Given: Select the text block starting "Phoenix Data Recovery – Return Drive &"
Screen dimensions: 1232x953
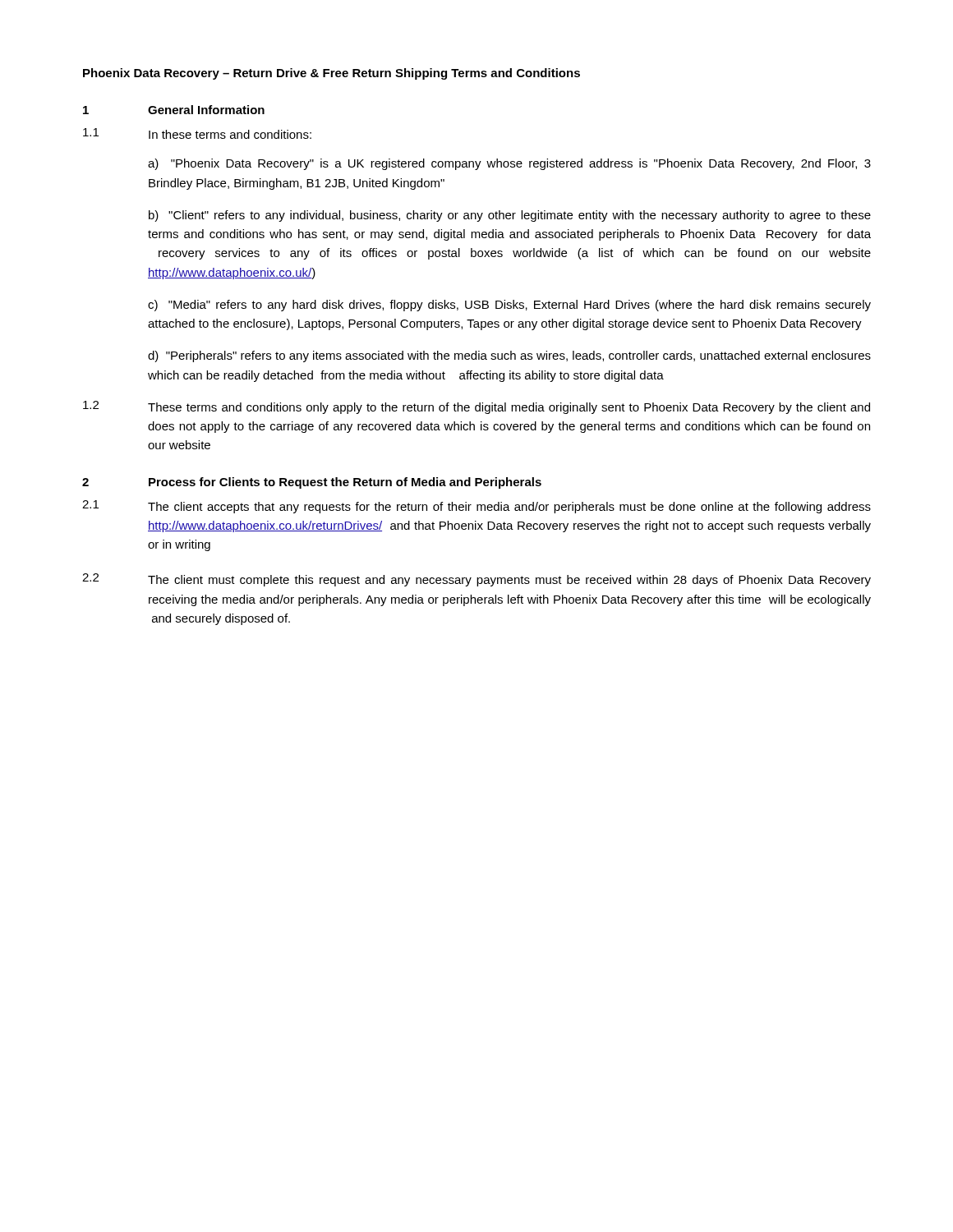Looking at the screenshot, I should coord(331,73).
